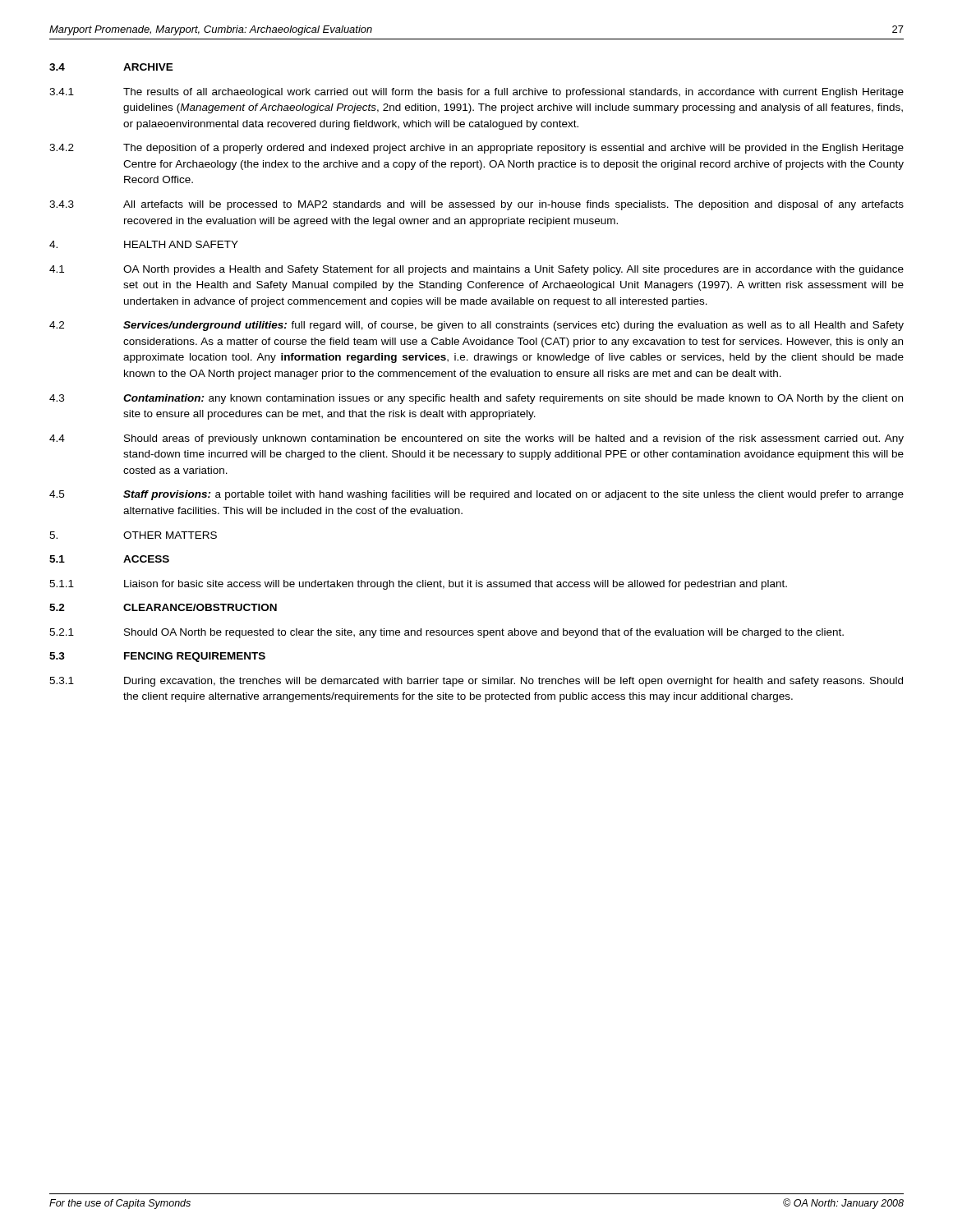
Task: Point to the region starting "3.4.2 The deposition of a properly ordered"
Action: coord(476,164)
